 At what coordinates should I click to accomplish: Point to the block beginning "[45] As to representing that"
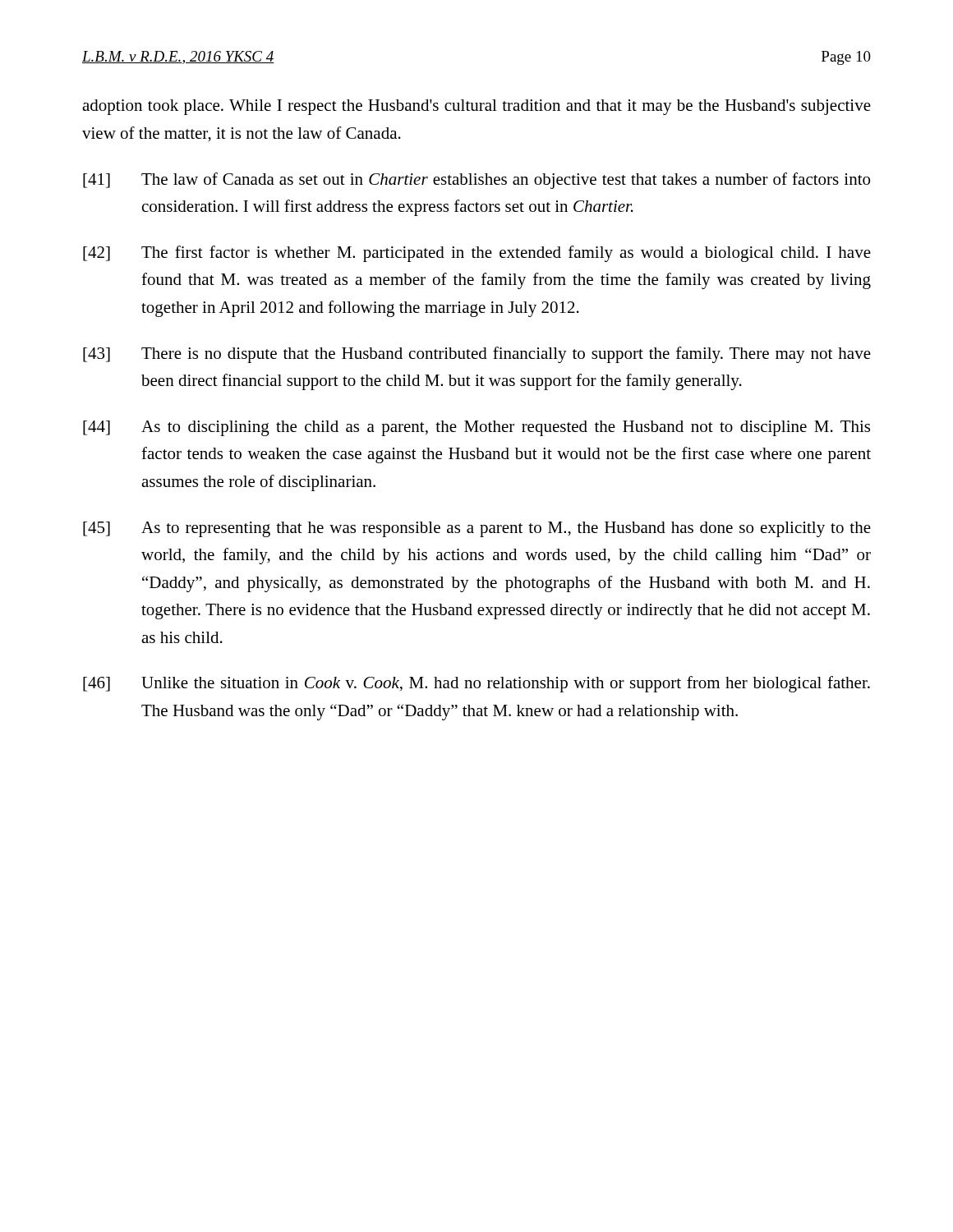(x=476, y=583)
